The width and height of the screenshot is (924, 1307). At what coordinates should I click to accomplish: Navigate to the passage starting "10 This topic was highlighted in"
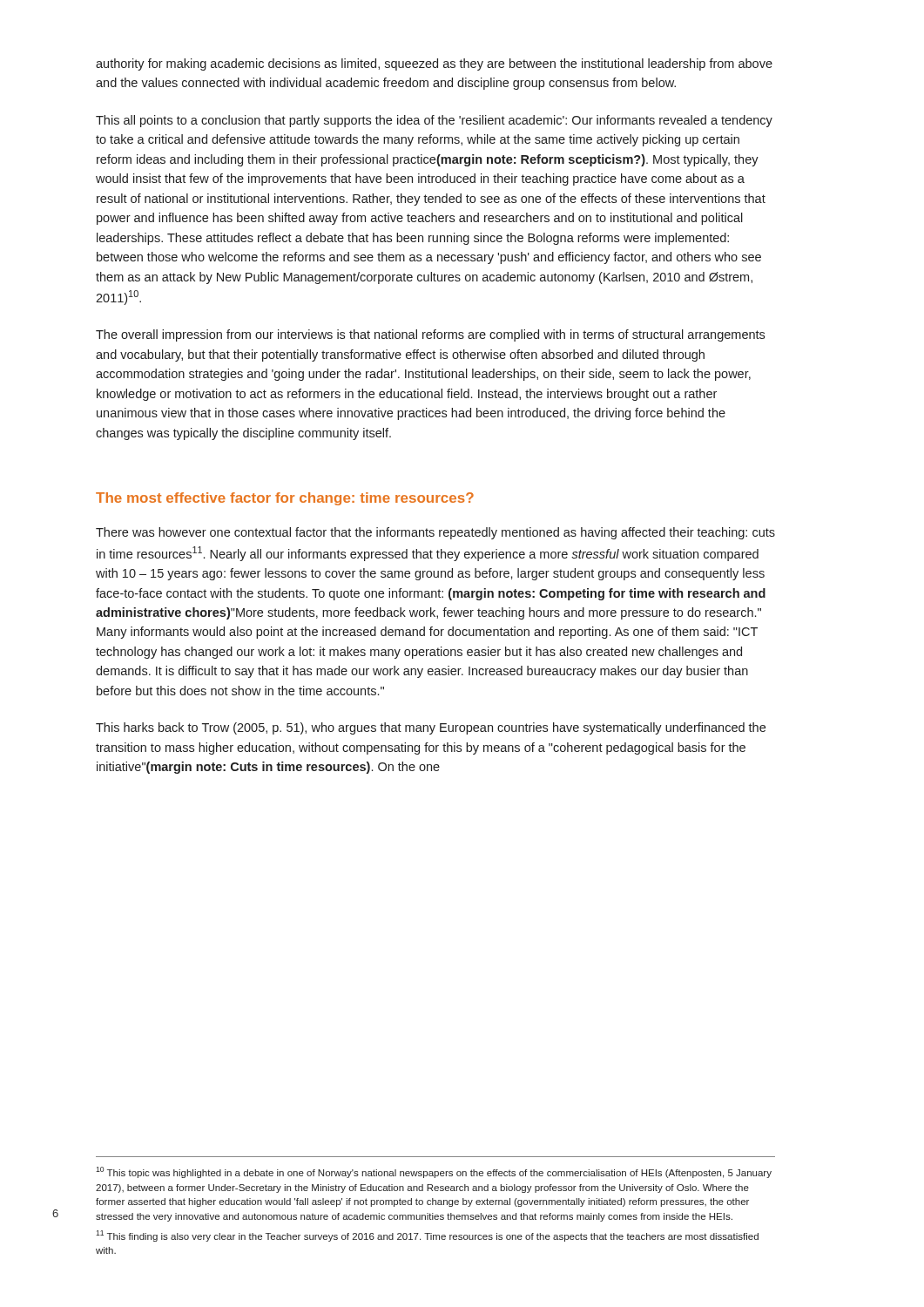click(x=434, y=1193)
